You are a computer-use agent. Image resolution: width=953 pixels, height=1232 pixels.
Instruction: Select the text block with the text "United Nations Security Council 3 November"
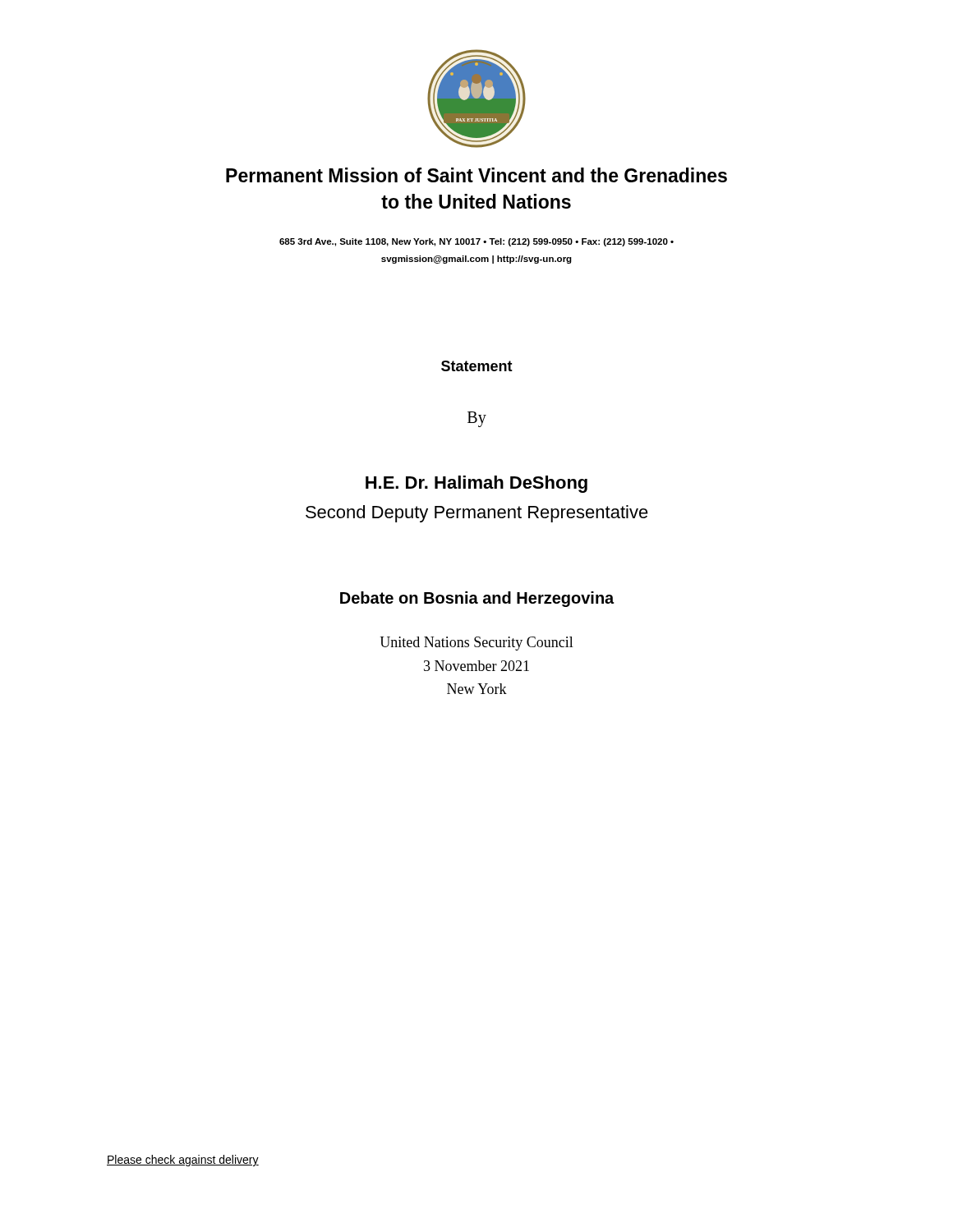tap(476, 666)
